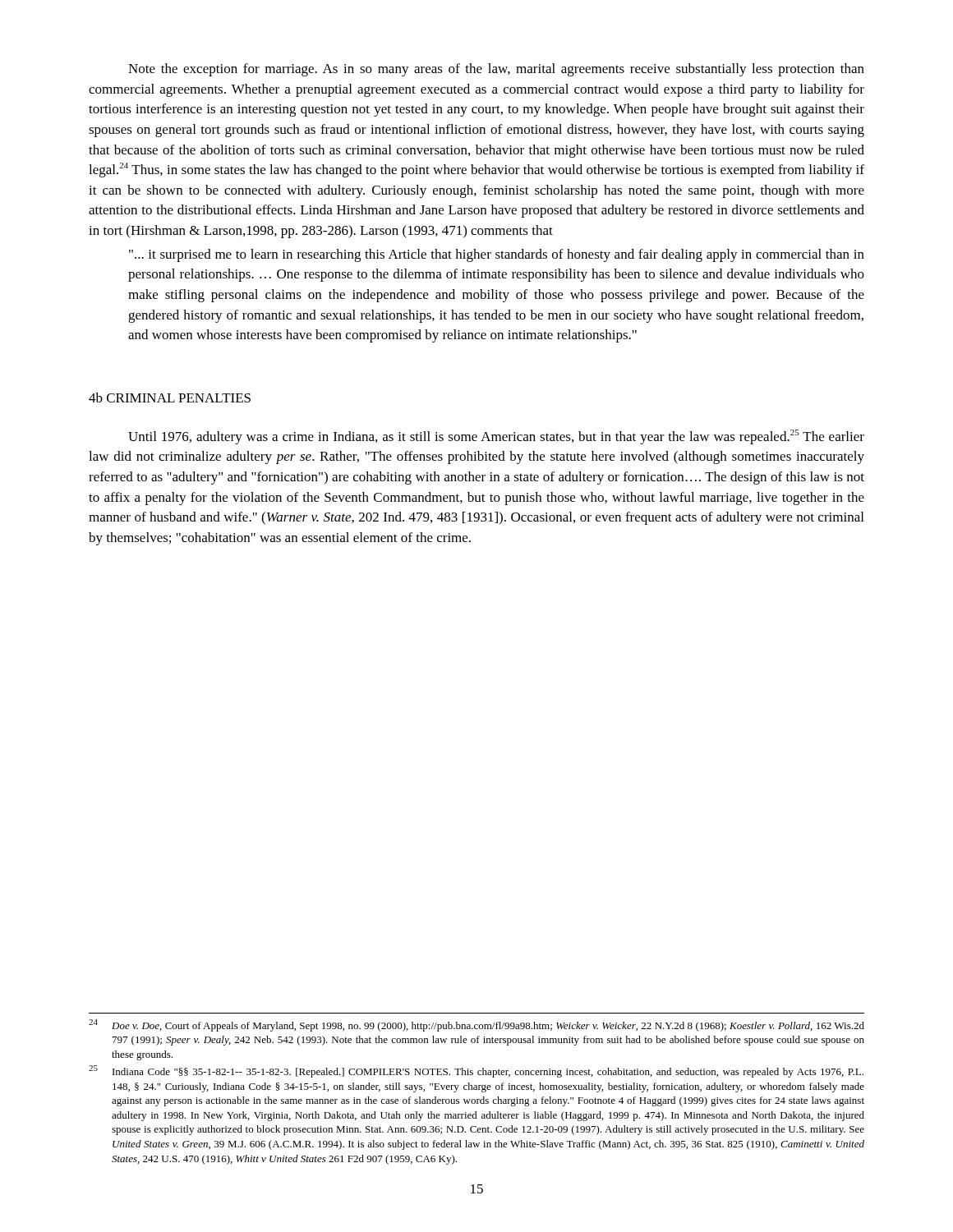The height and width of the screenshot is (1232, 953).
Task: Point to the text starting "Until 1976, adultery was a"
Action: point(476,488)
